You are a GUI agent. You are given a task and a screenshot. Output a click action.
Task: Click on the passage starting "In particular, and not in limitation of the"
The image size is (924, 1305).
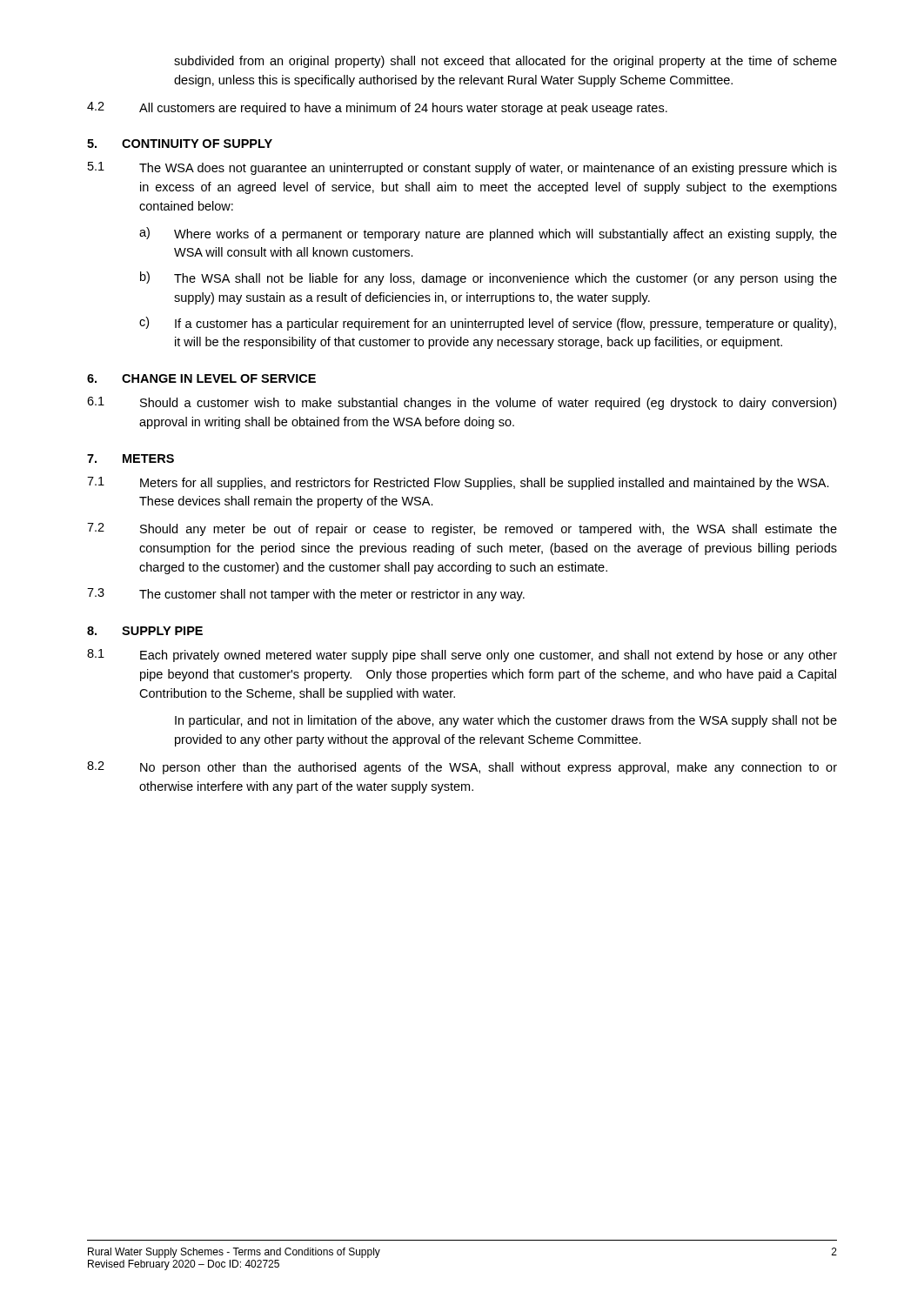(x=505, y=730)
